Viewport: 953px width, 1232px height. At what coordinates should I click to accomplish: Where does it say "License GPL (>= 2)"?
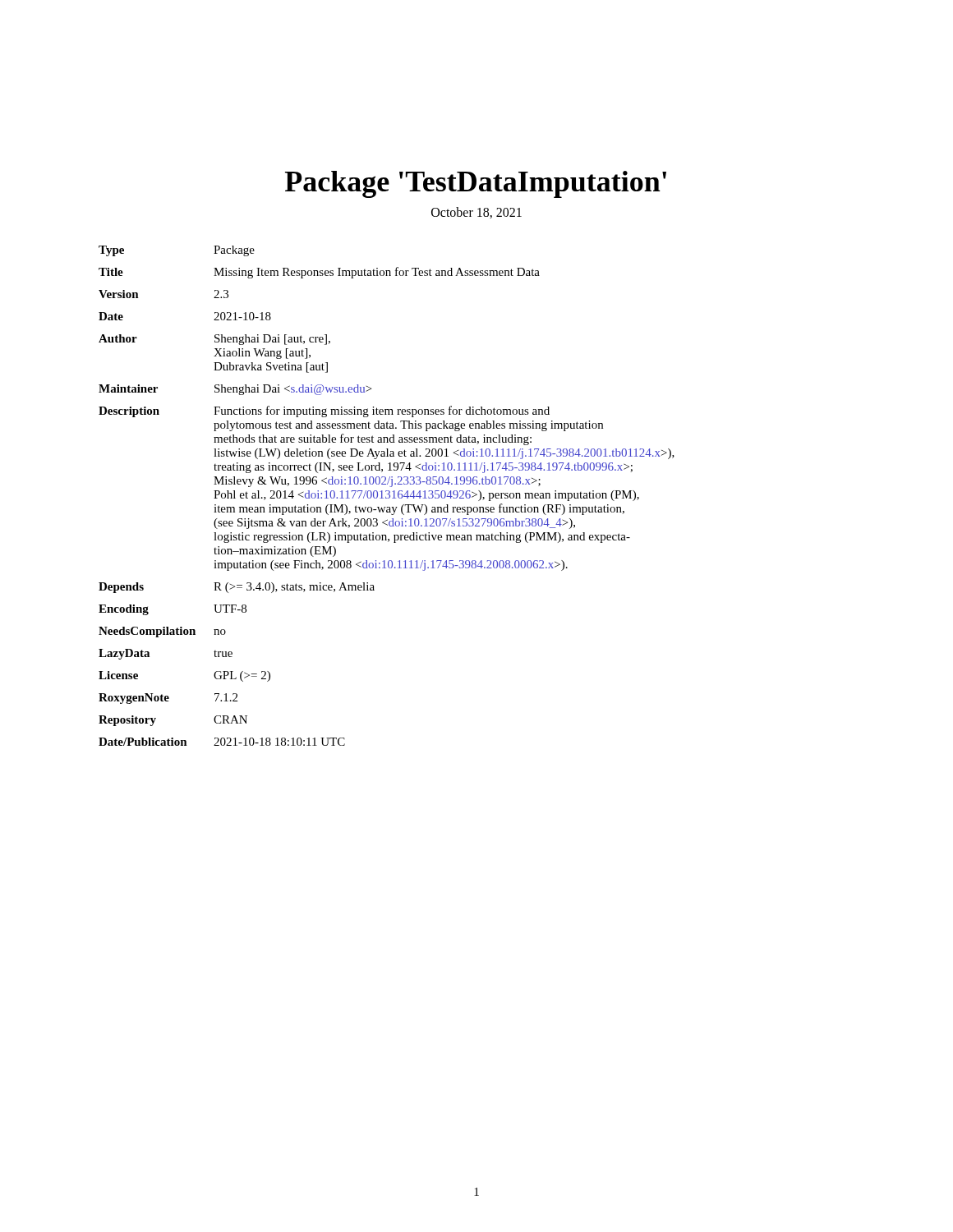tap(109, 676)
